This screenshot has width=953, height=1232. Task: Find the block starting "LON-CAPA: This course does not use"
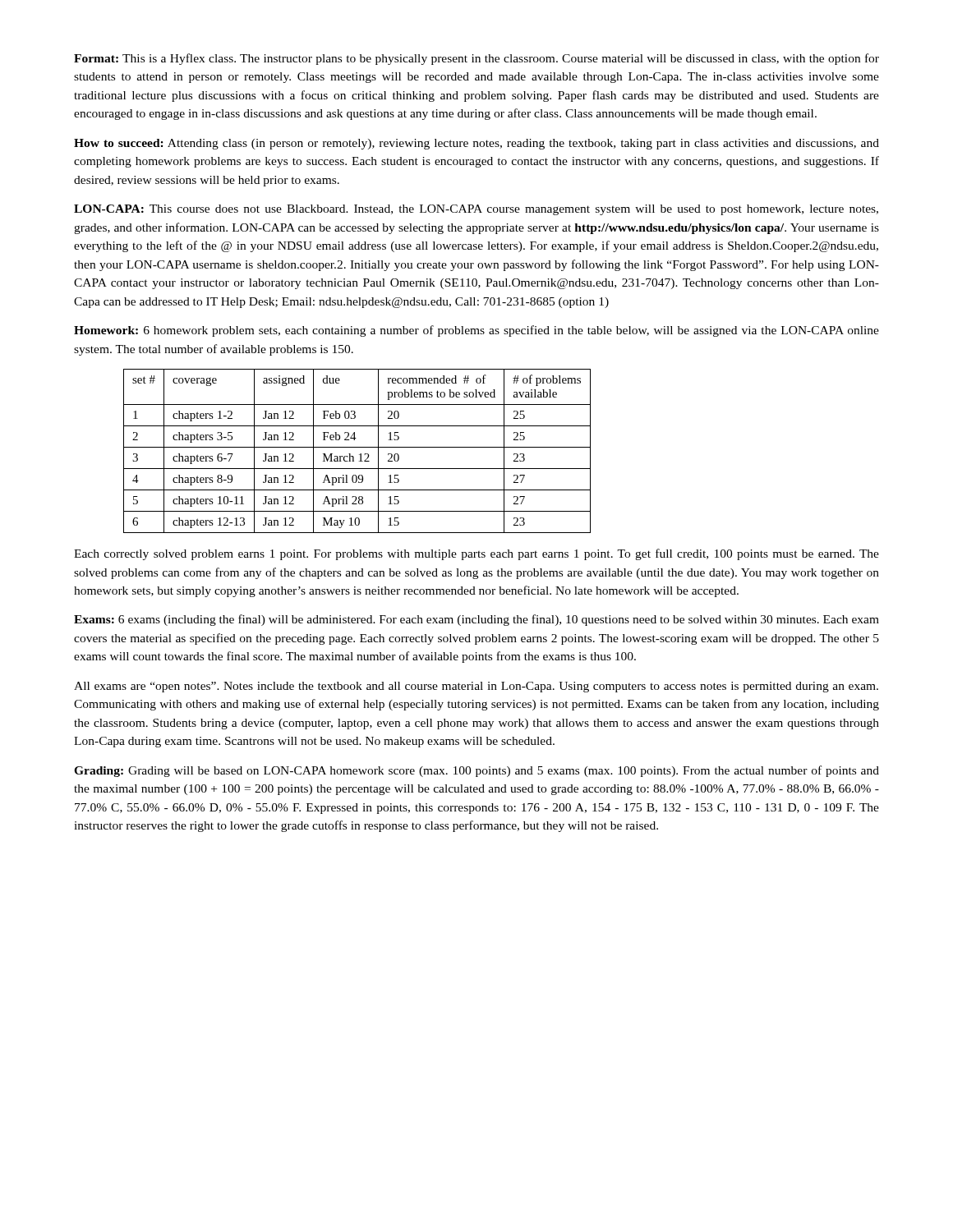pos(476,255)
